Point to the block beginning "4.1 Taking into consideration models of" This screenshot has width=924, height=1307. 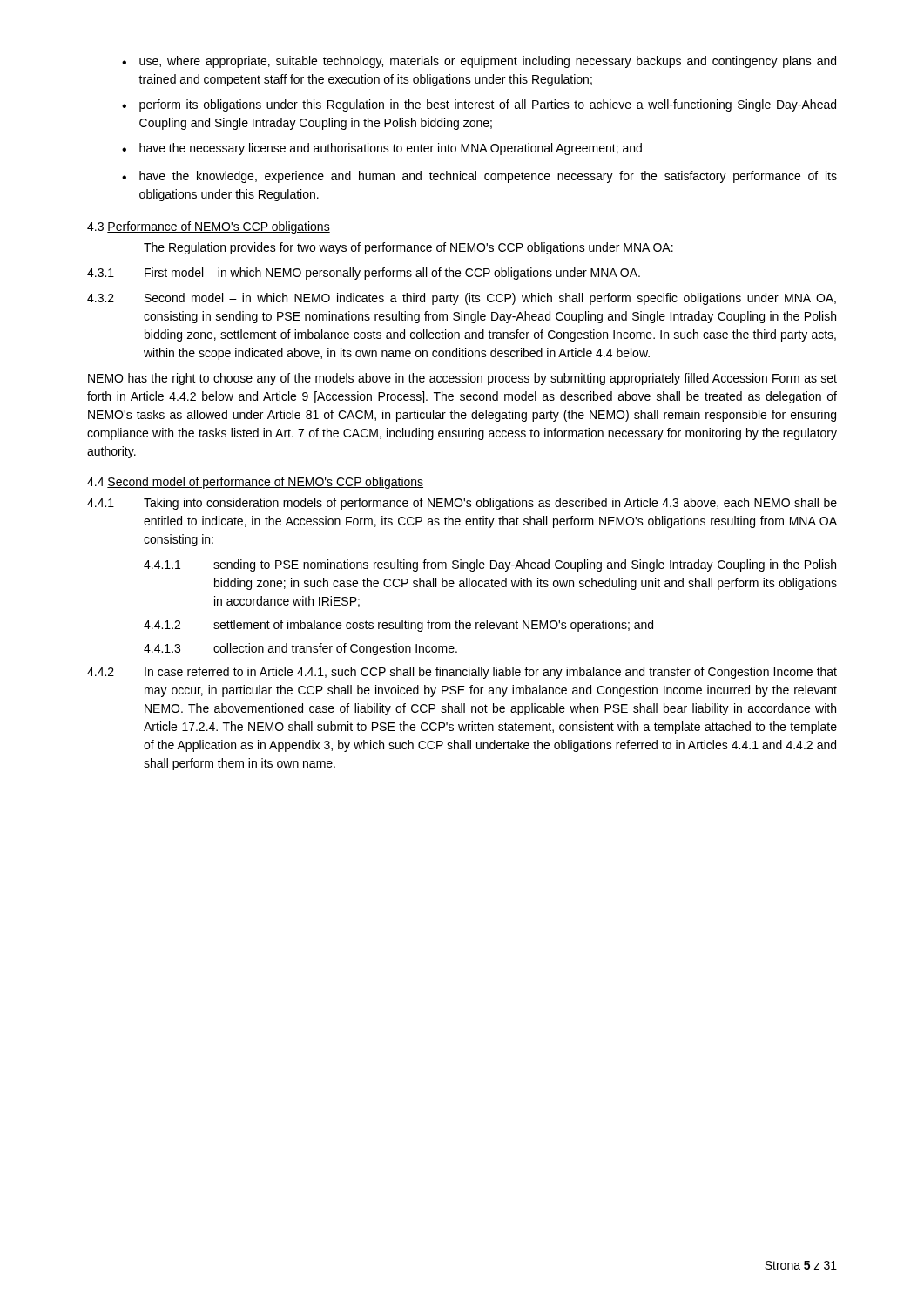click(x=462, y=521)
